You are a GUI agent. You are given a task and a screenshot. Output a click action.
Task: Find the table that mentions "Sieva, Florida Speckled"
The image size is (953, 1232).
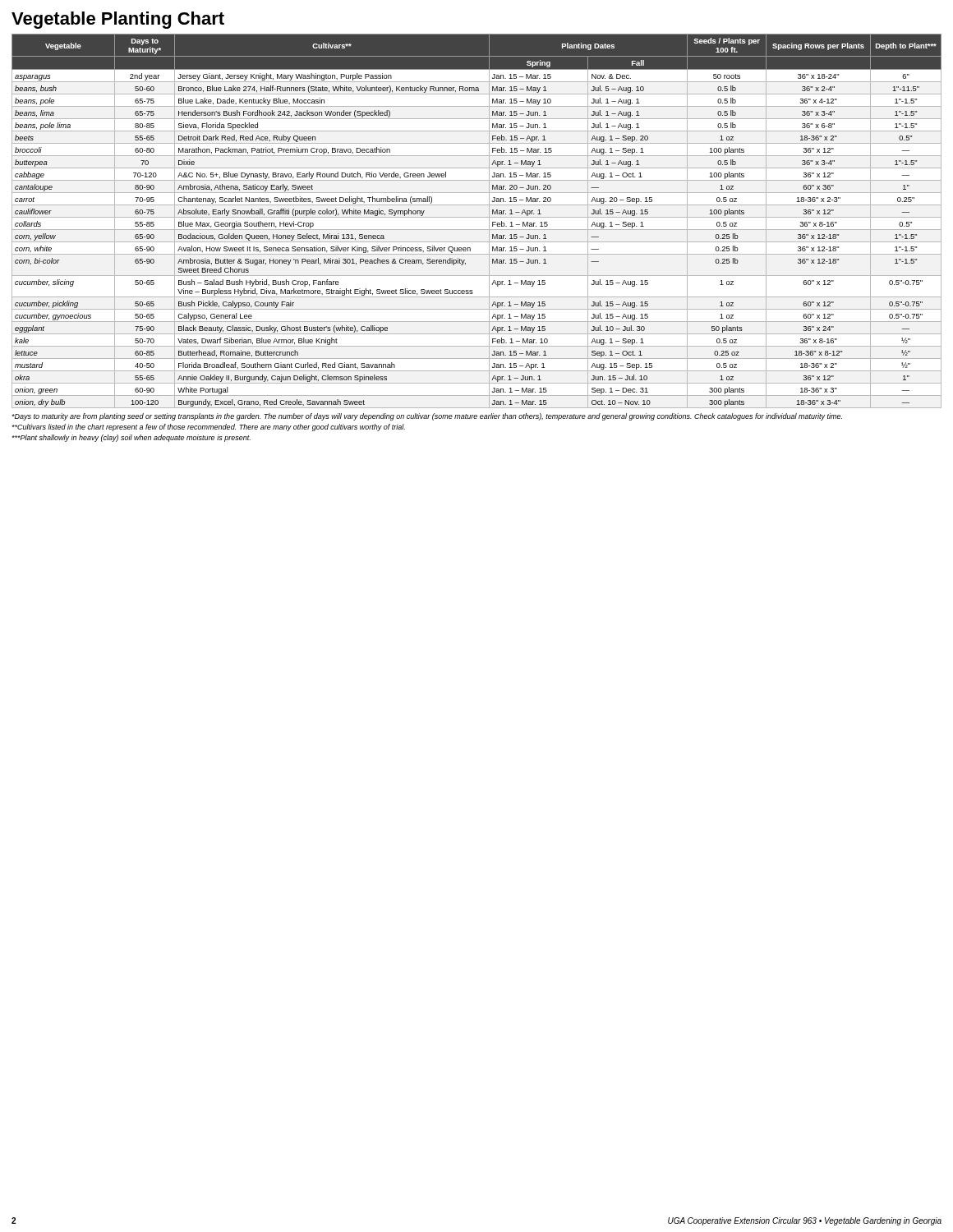pos(476,221)
